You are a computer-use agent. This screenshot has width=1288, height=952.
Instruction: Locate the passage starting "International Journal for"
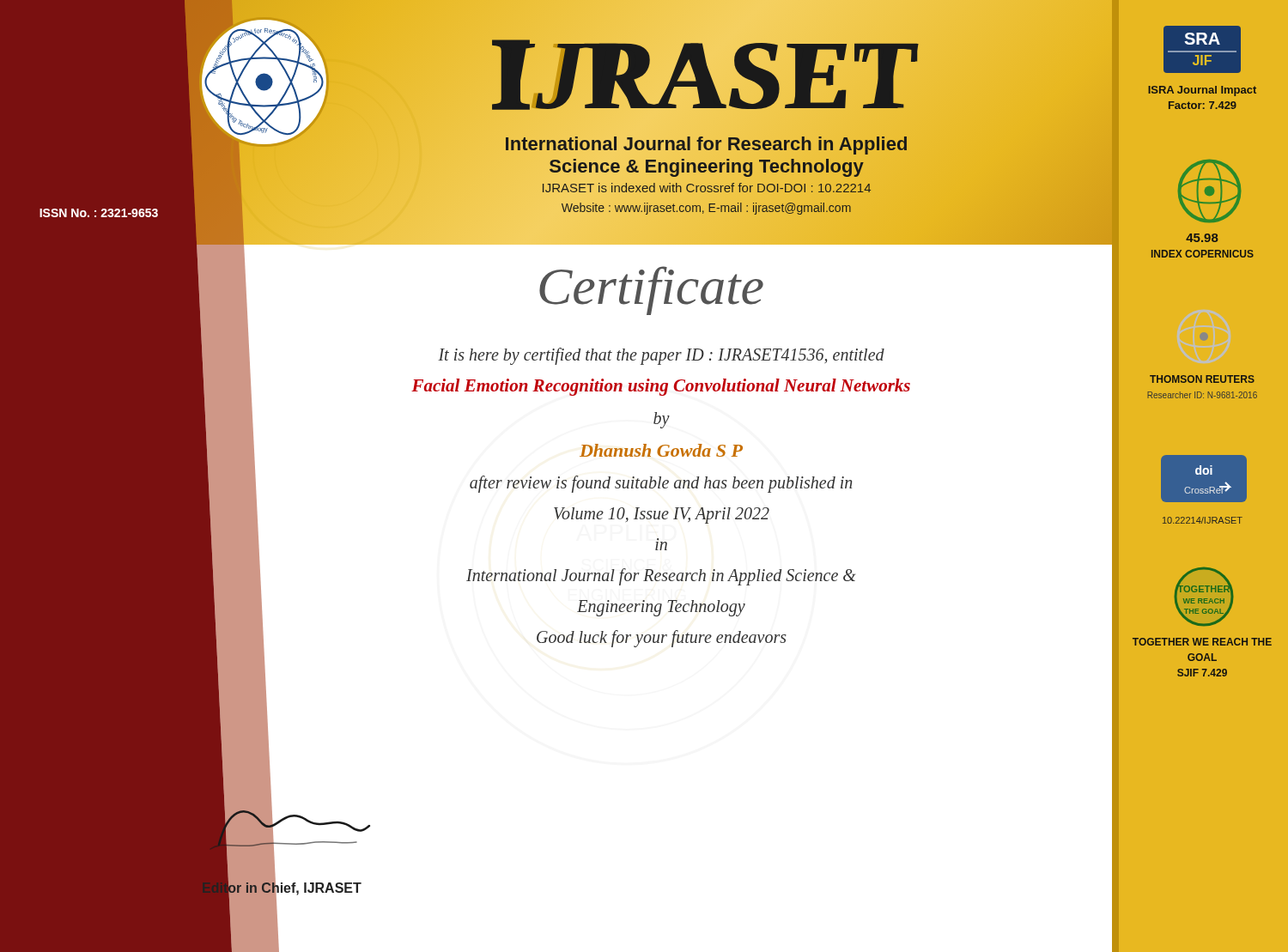point(706,155)
